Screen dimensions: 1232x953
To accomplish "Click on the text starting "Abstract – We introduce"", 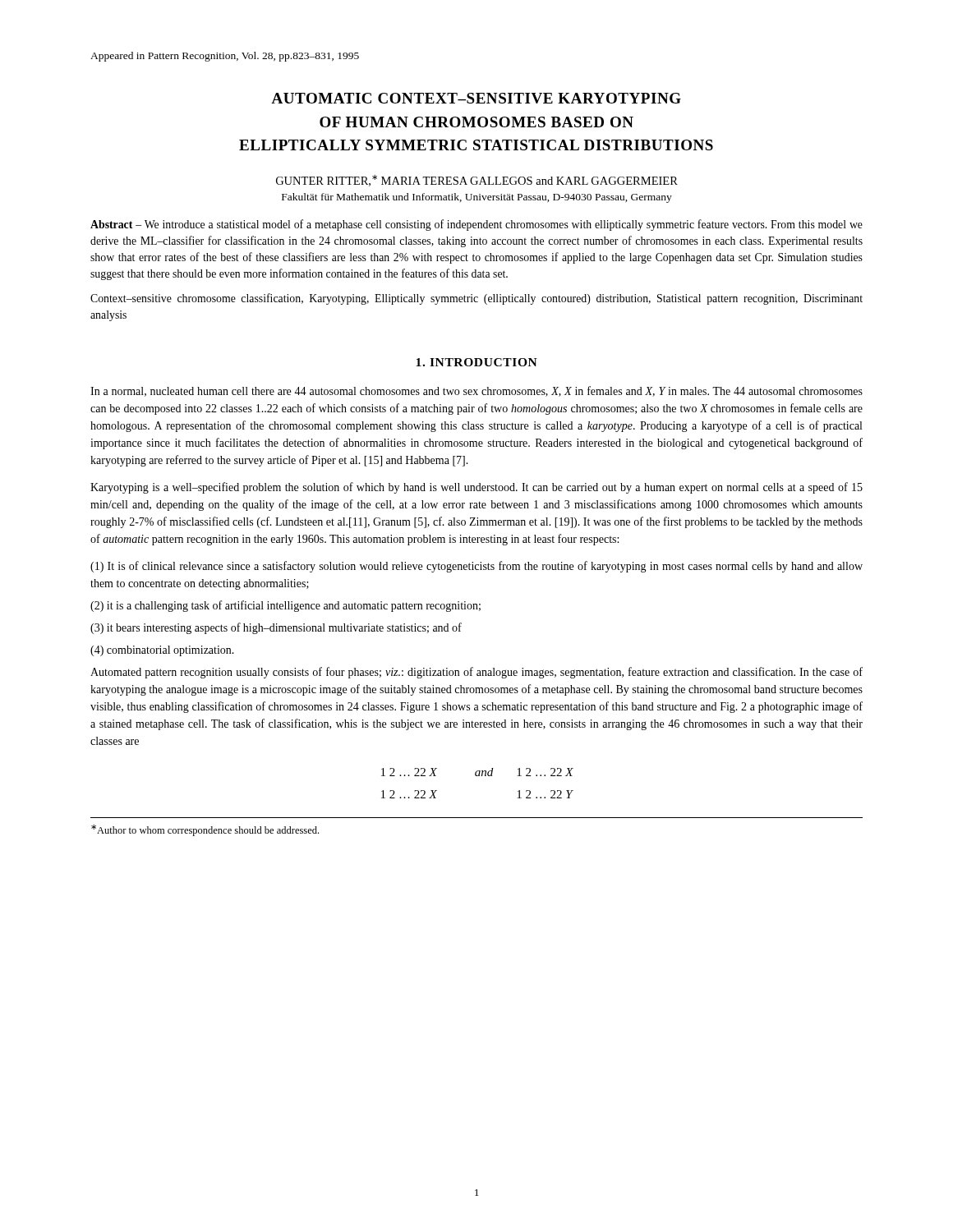I will click(x=476, y=250).
